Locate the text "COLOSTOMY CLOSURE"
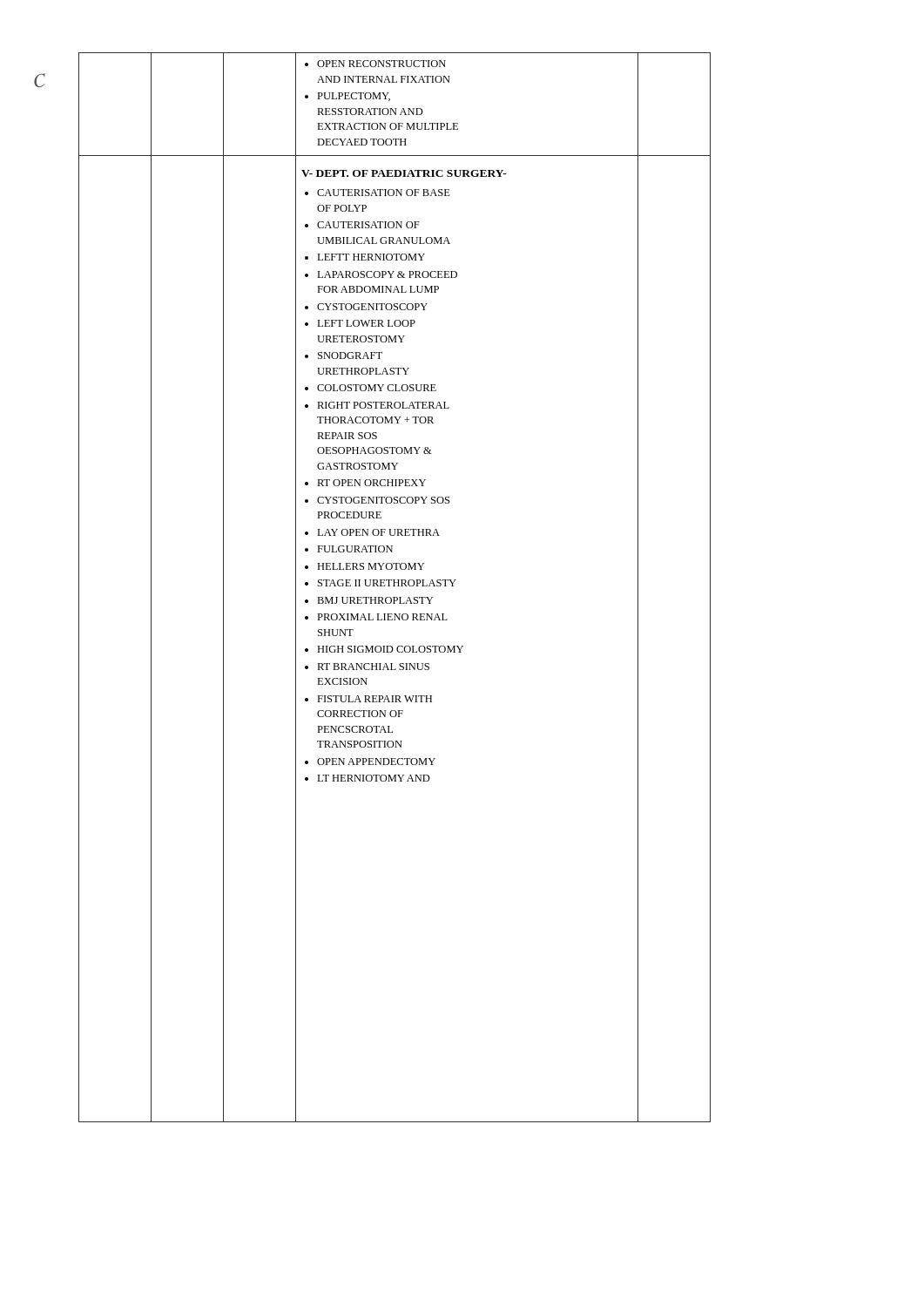 371,388
